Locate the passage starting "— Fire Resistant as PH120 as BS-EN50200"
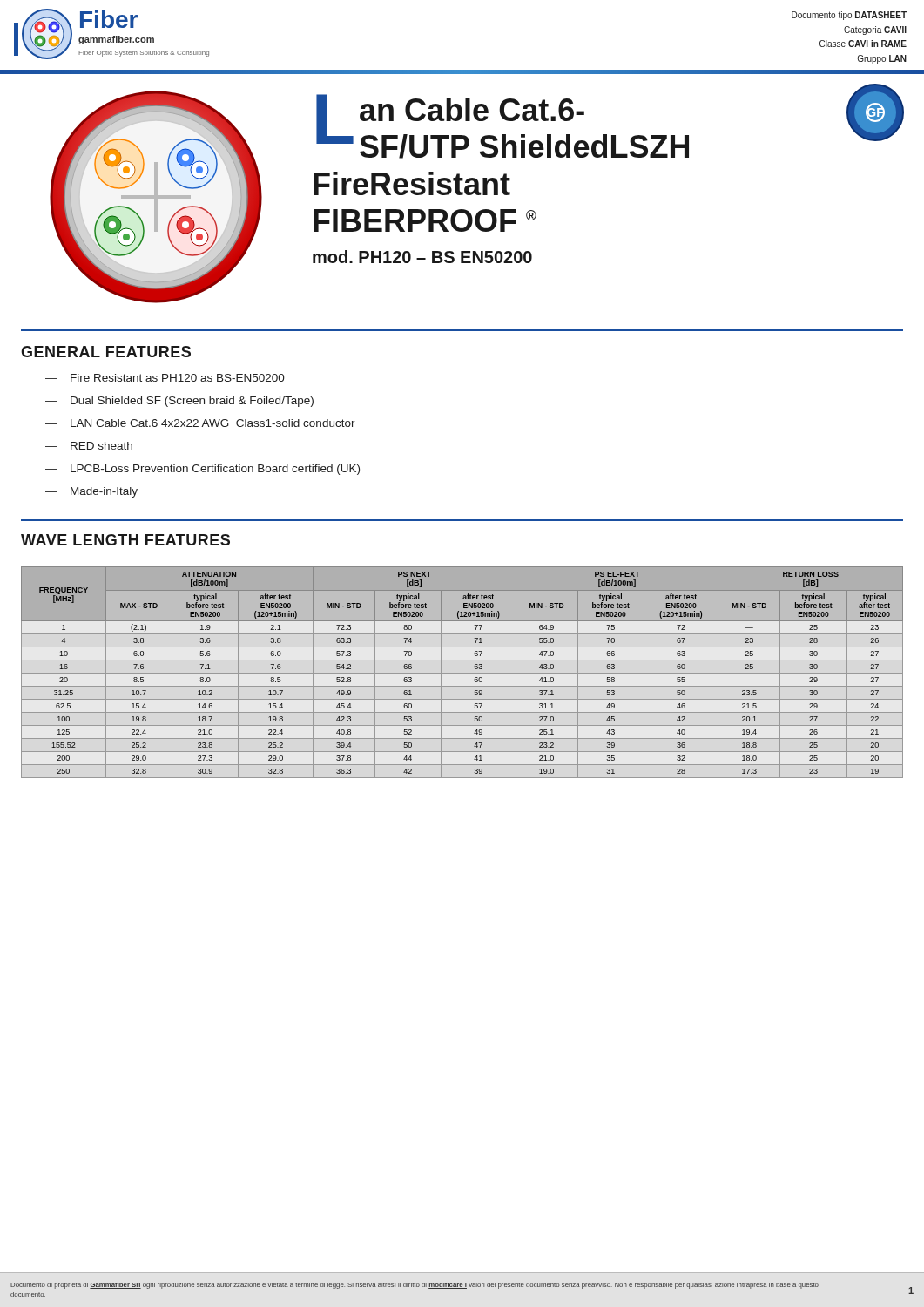 pos(165,378)
